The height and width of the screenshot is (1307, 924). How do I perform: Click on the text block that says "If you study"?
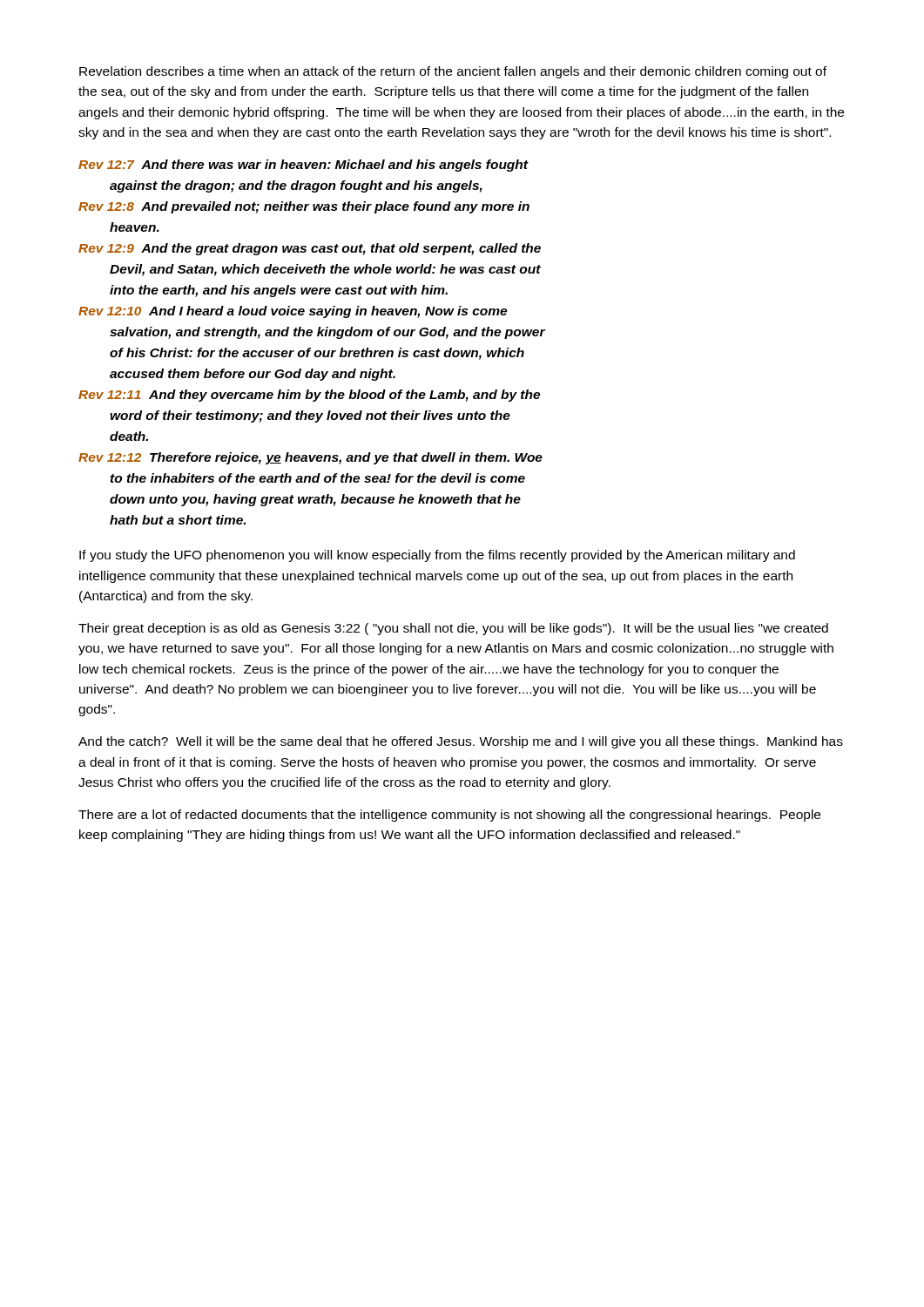point(437,575)
